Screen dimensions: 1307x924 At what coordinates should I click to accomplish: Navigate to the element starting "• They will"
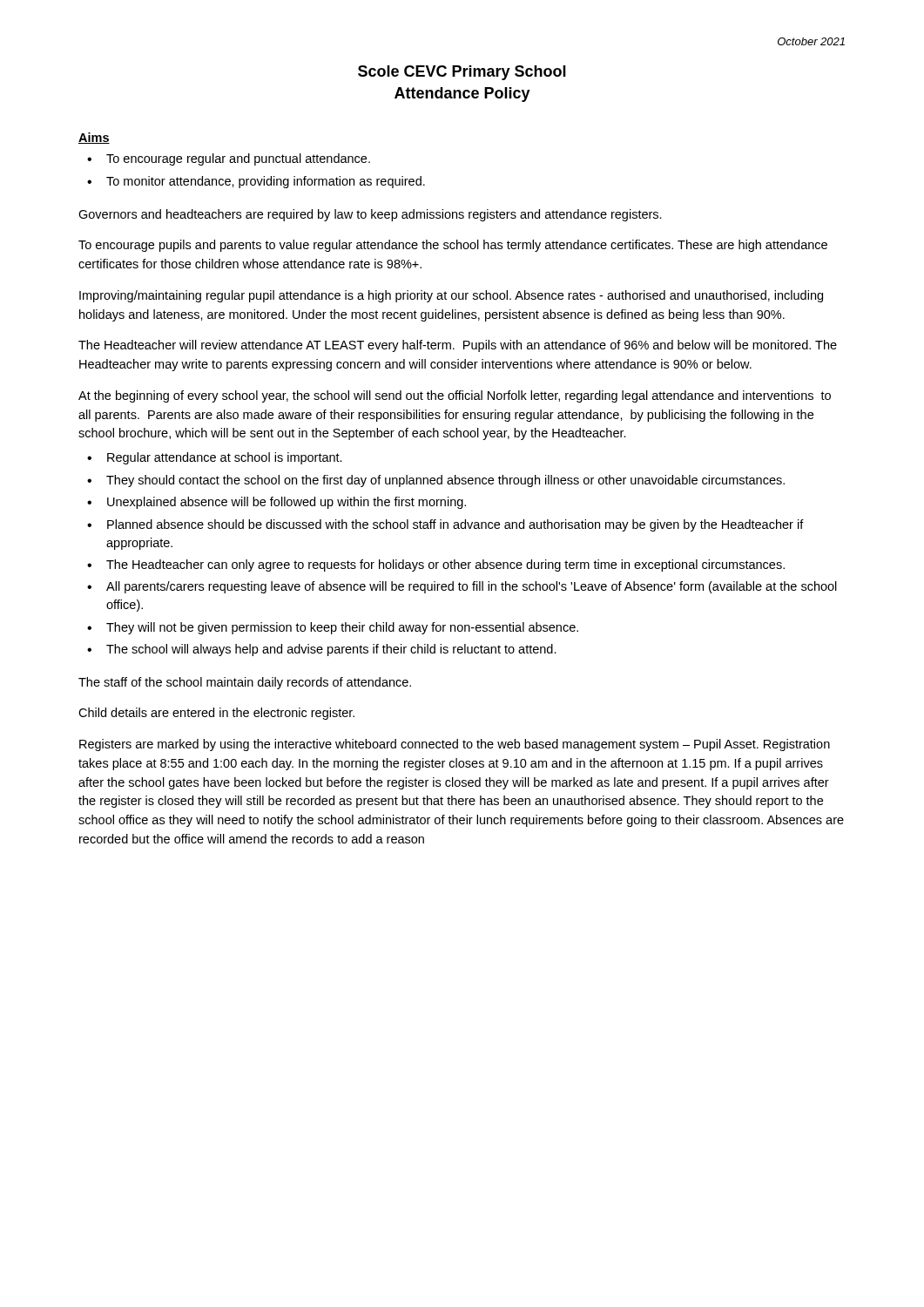[462, 628]
